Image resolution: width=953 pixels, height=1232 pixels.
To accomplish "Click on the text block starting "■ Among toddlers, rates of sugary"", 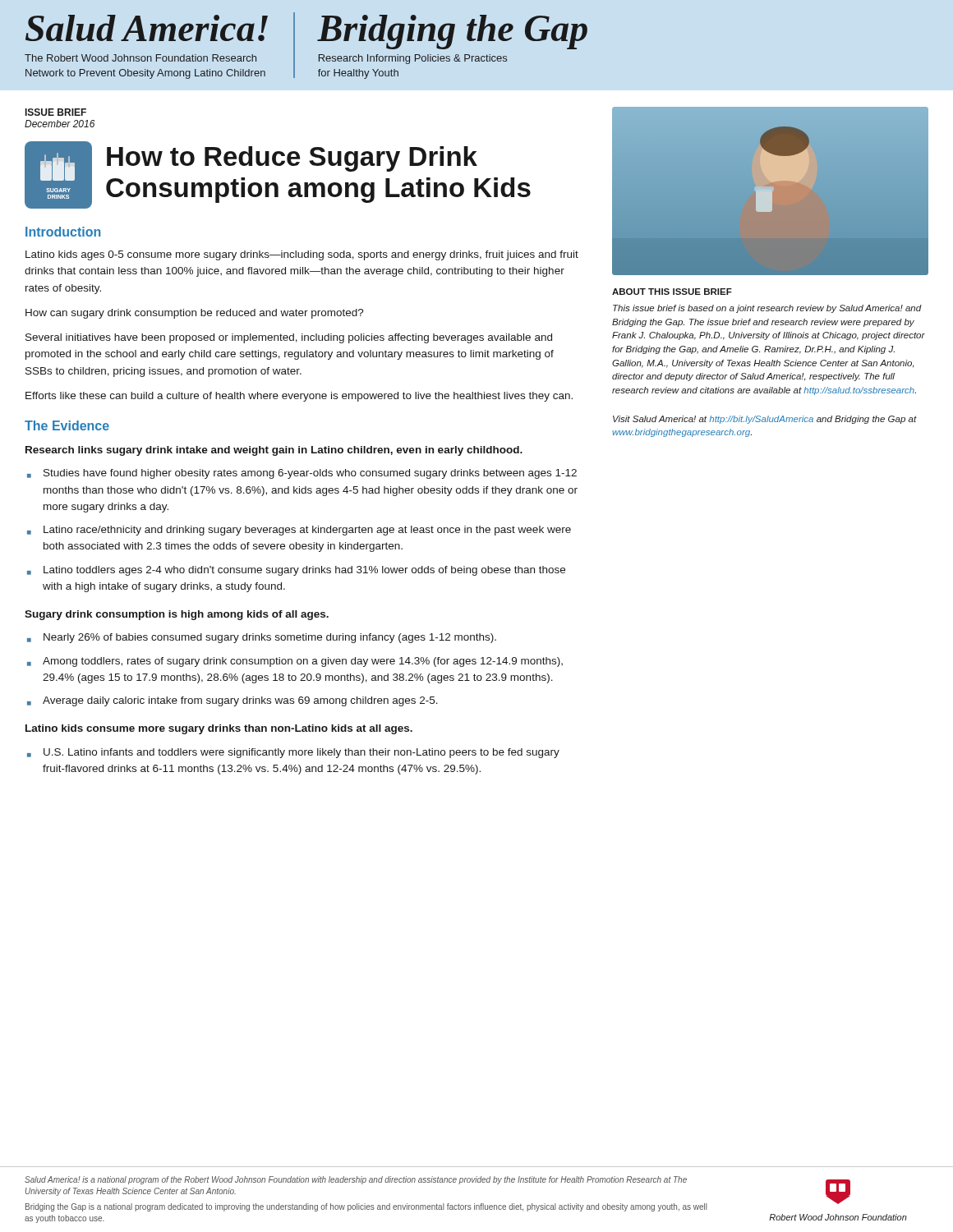I will (295, 669).
